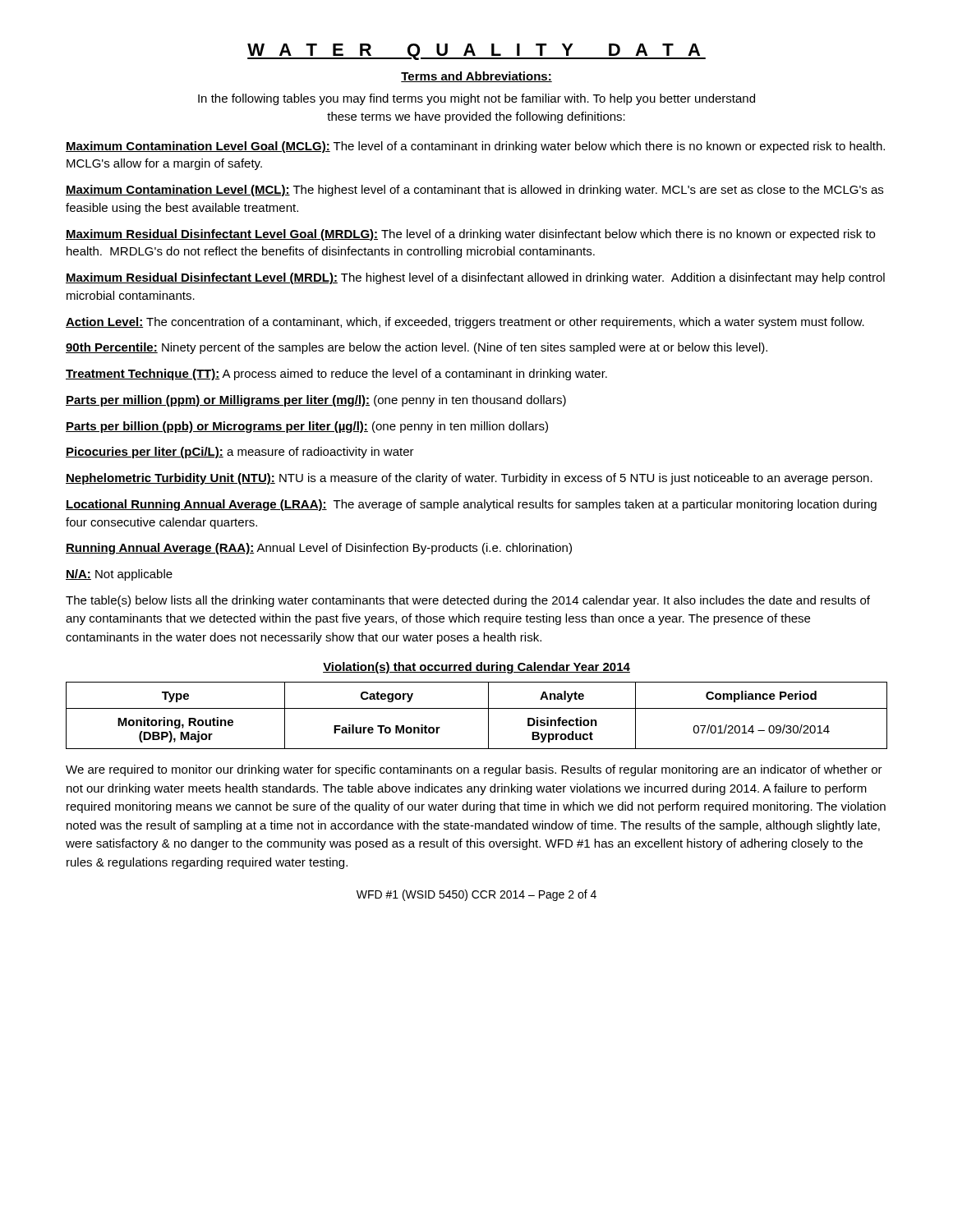The height and width of the screenshot is (1232, 953).
Task: Locate the element starting "Parts per million (ppm) or"
Action: (x=316, y=399)
